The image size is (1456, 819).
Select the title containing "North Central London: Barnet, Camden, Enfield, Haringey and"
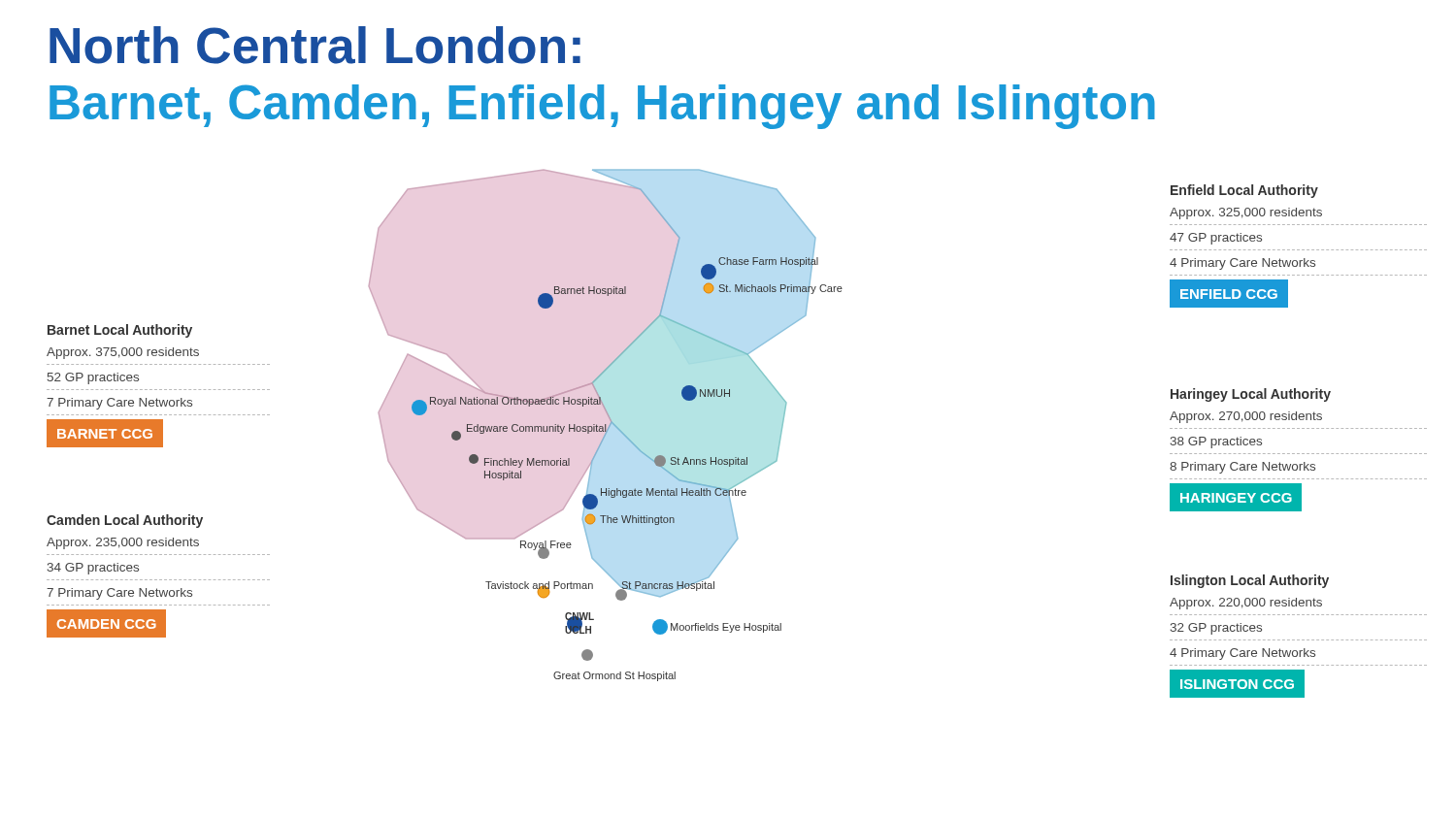pyautogui.click(x=602, y=74)
